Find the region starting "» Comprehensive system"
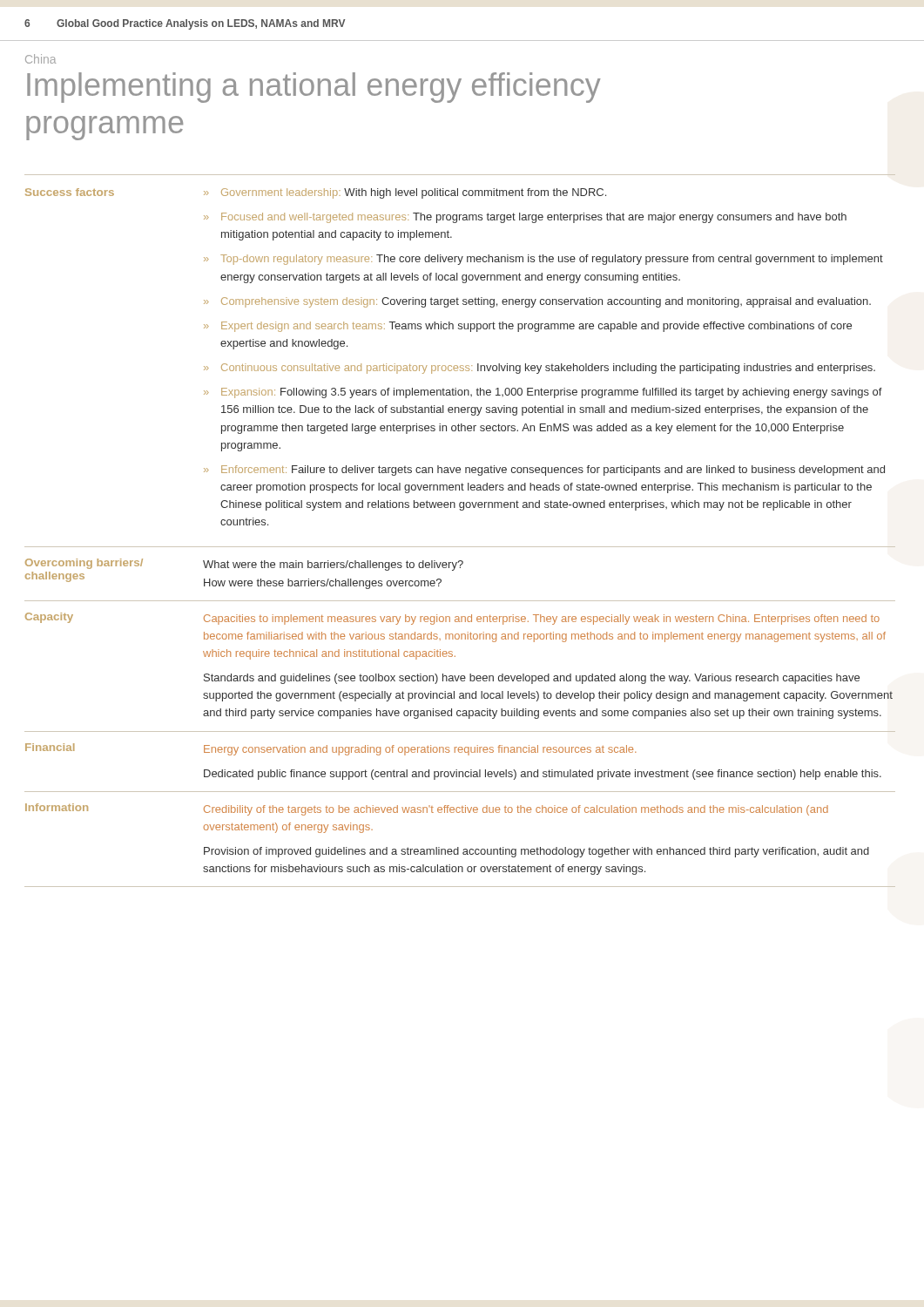This screenshot has width=924, height=1307. coord(549,301)
